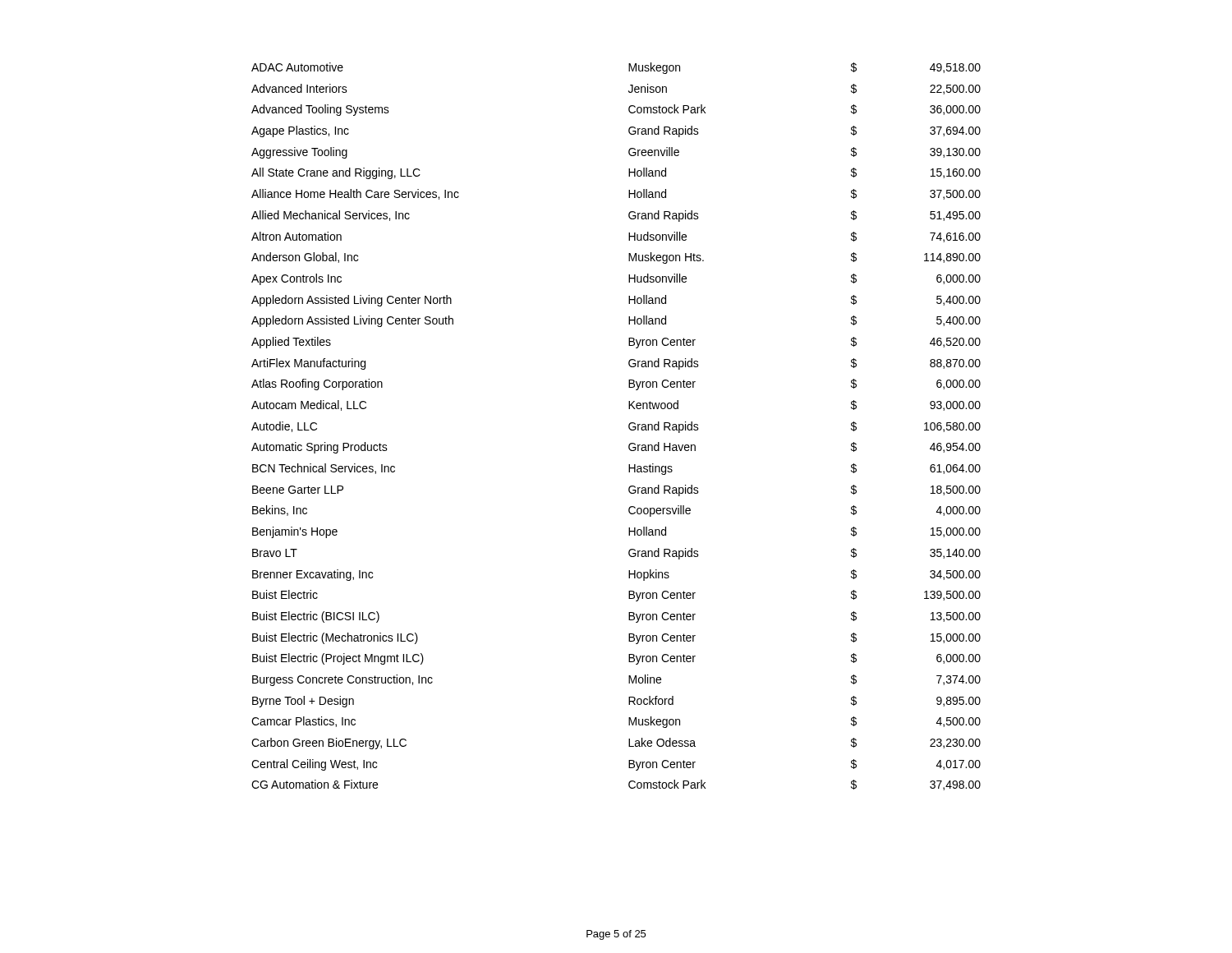Select the table that reads "Autodie, LLC"
The width and height of the screenshot is (1232, 953).
coord(616,427)
